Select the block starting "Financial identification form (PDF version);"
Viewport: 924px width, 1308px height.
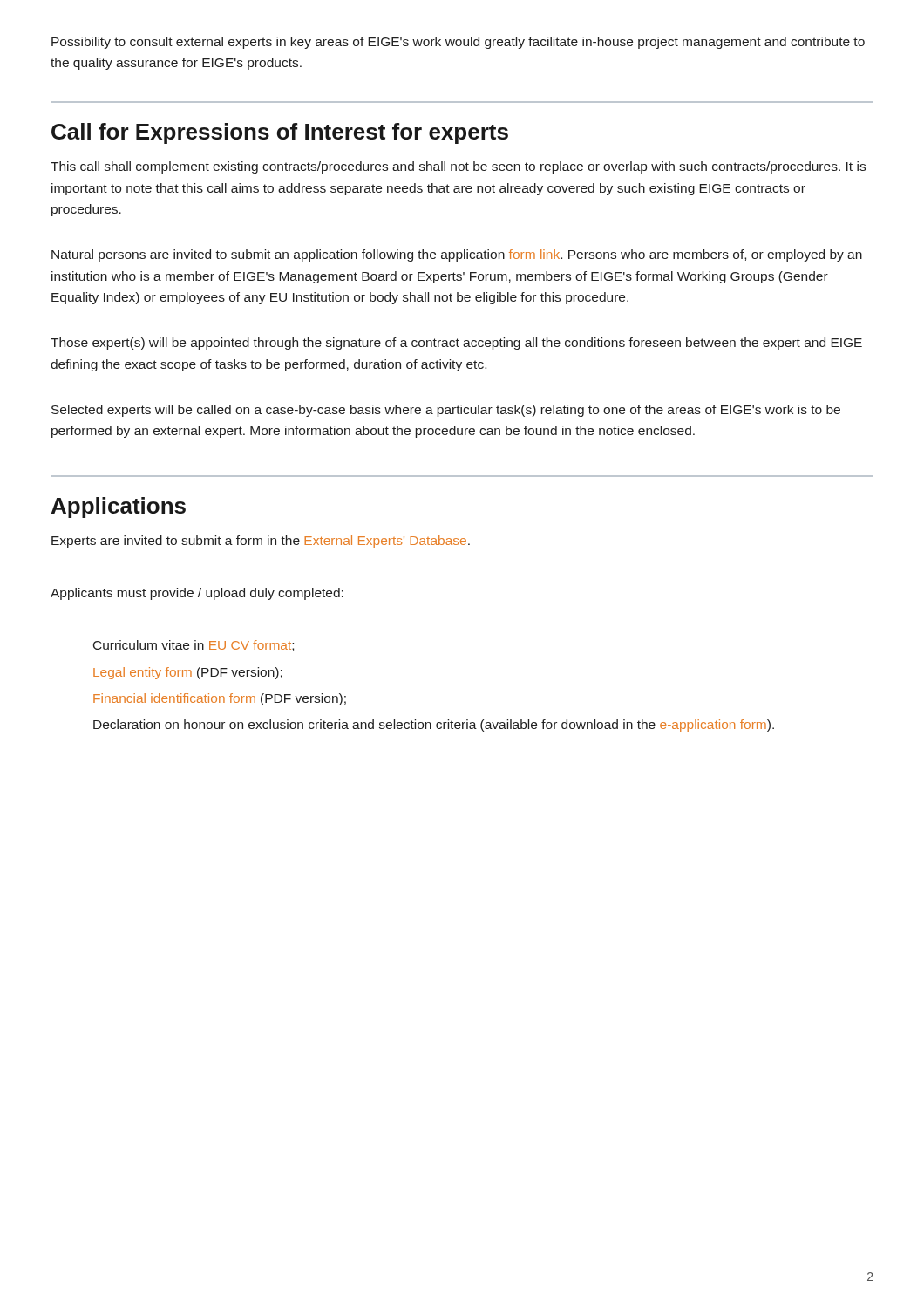(220, 698)
